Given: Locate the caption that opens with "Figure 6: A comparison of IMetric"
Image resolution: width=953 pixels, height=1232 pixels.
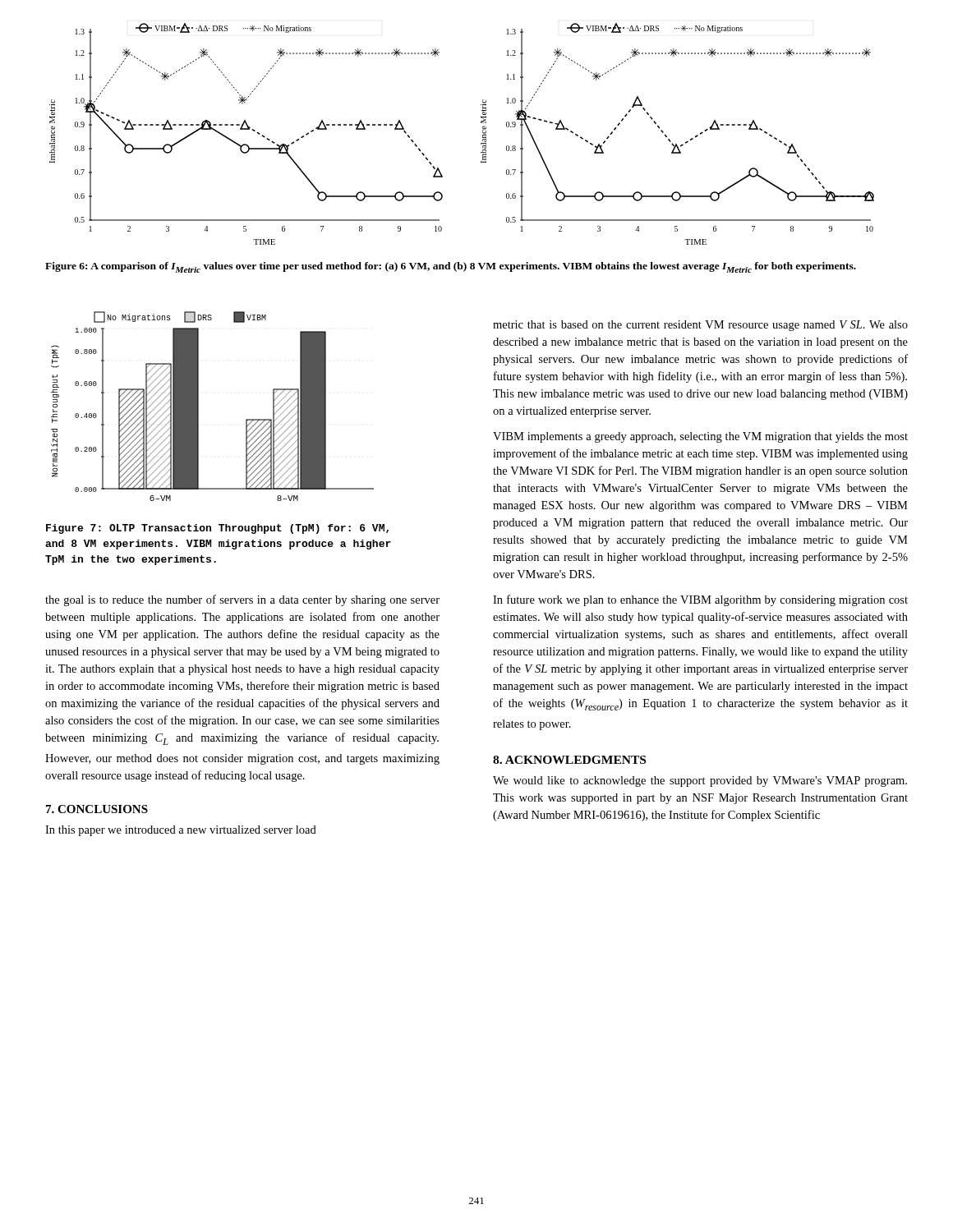Looking at the screenshot, I should [x=451, y=267].
